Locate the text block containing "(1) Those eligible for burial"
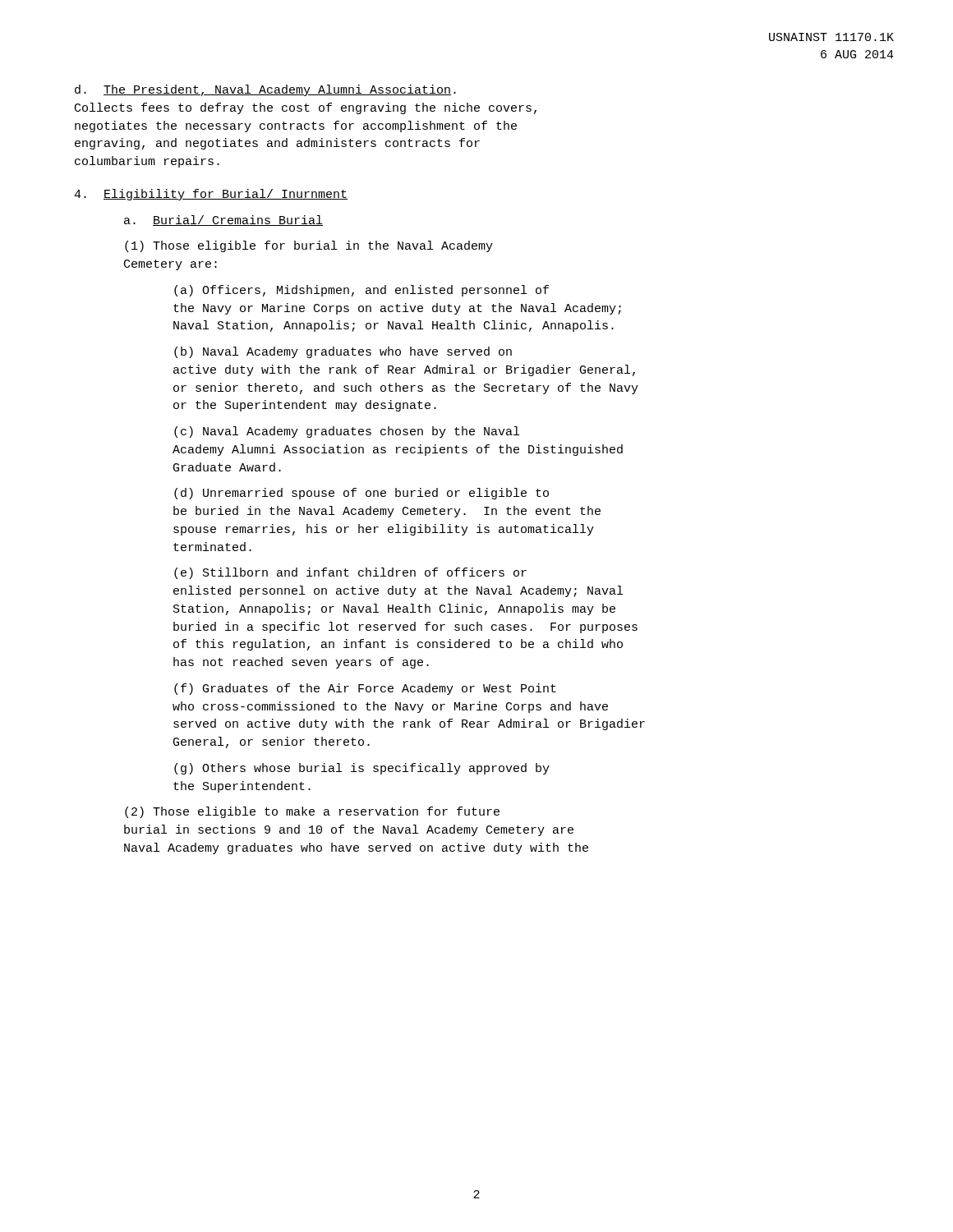953x1232 pixels. (x=308, y=256)
